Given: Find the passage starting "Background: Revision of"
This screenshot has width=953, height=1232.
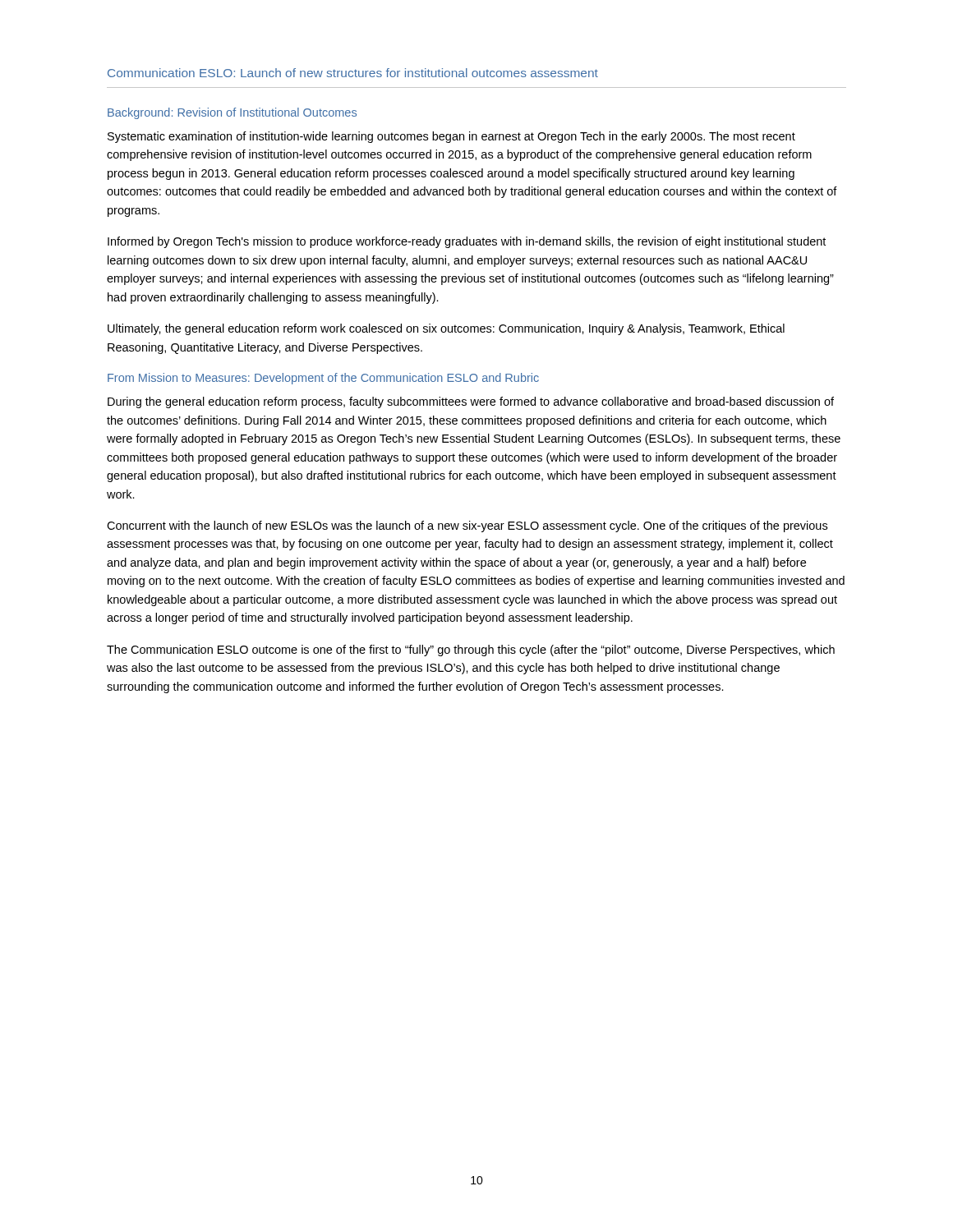Looking at the screenshot, I should coord(232,113).
